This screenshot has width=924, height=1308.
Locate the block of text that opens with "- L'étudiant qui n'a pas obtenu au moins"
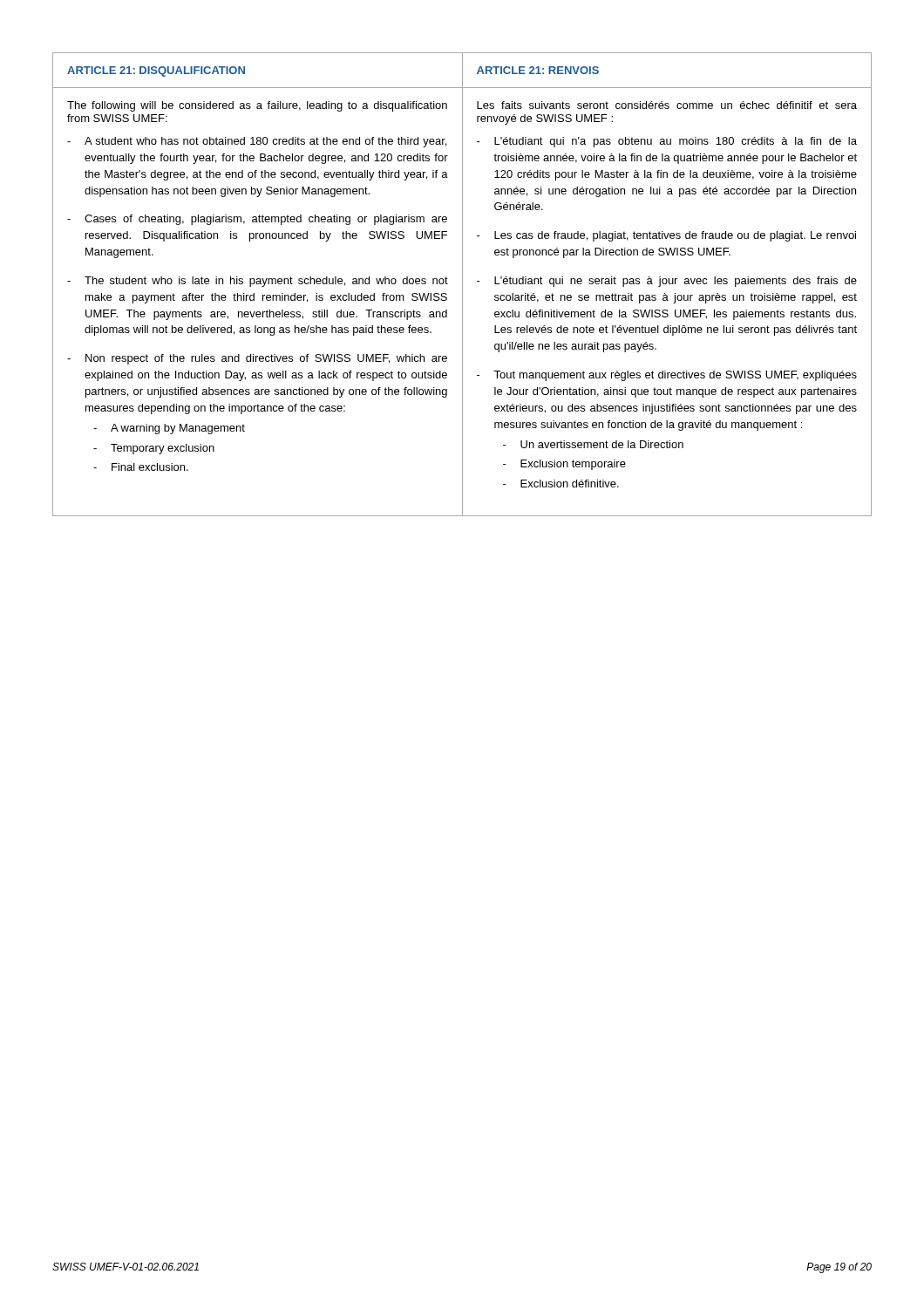tap(667, 174)
